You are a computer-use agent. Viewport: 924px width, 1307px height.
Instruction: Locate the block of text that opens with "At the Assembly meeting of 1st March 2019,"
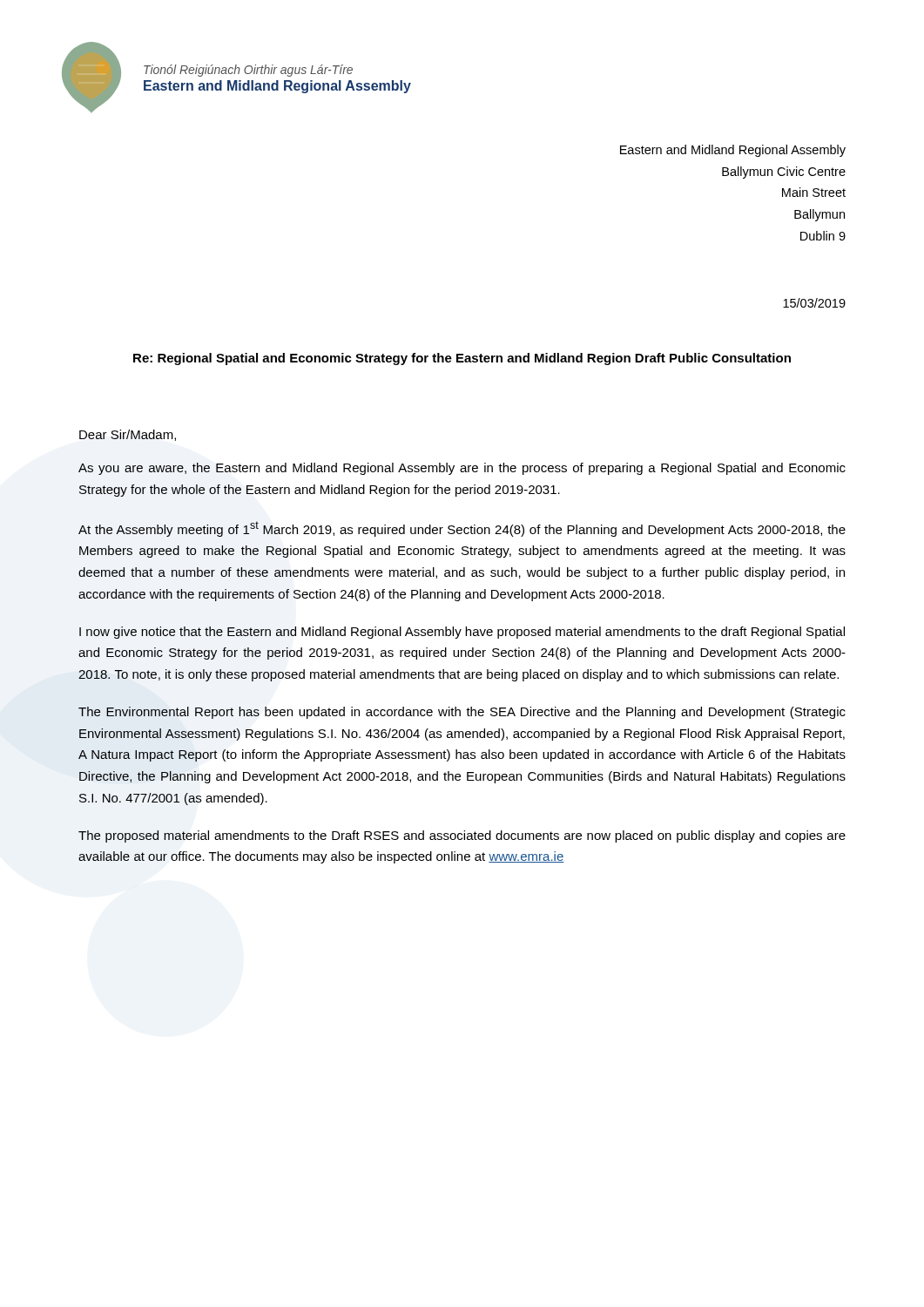(x=462, y=560)
